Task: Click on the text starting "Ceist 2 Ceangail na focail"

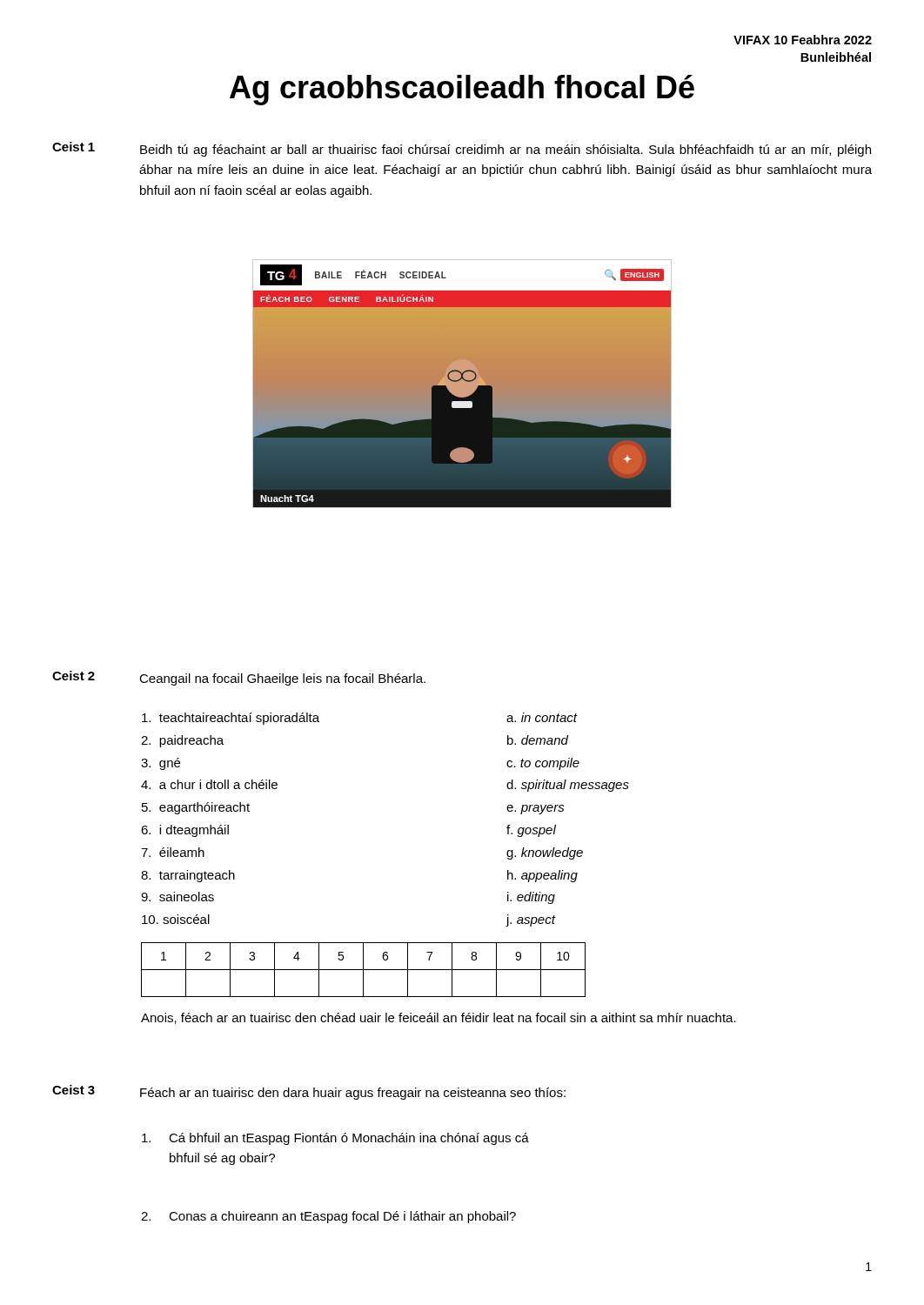Action: click(x=239, y=678)
